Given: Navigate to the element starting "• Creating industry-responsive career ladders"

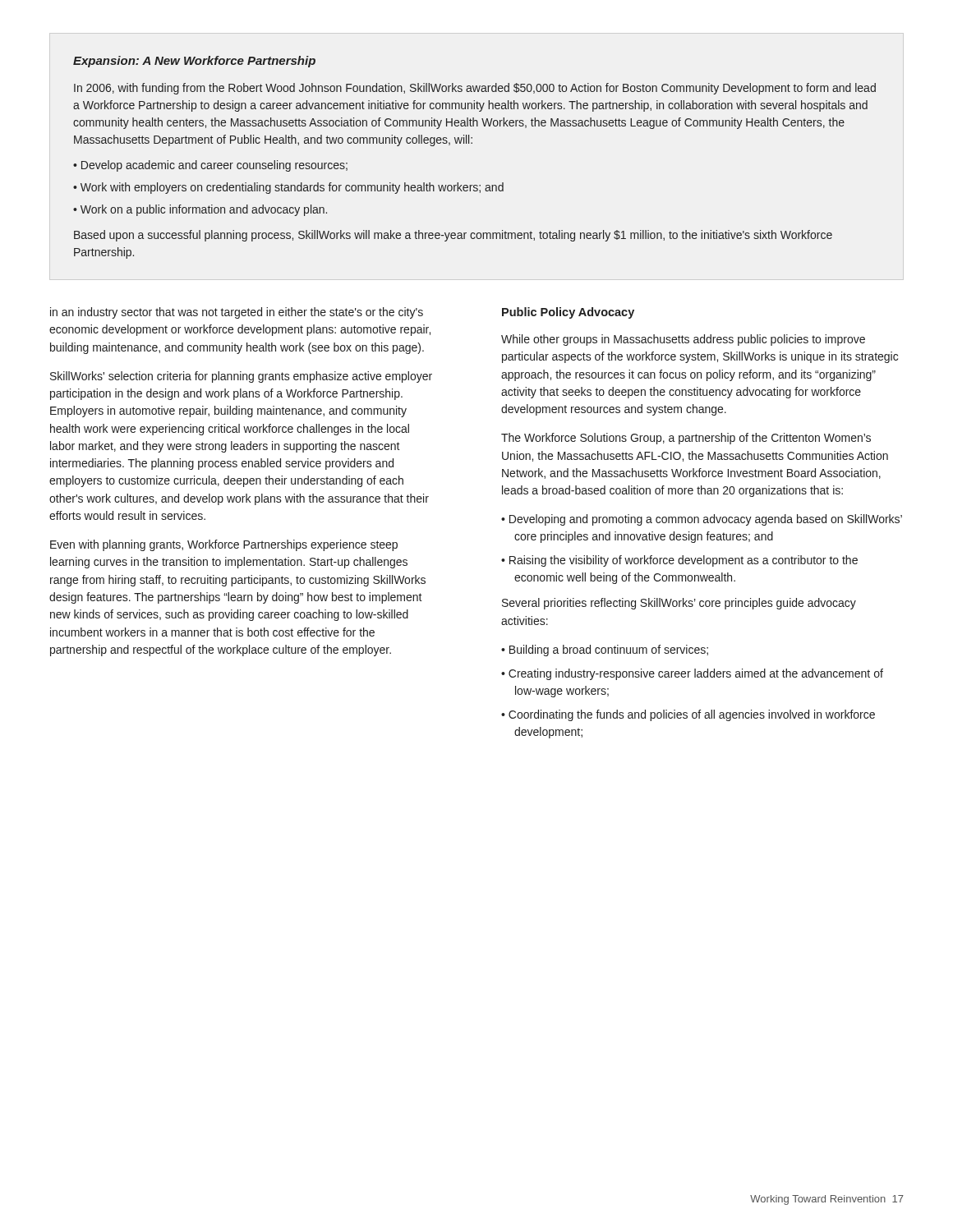Looking at the screenshot, I should (x=692, y=682).
